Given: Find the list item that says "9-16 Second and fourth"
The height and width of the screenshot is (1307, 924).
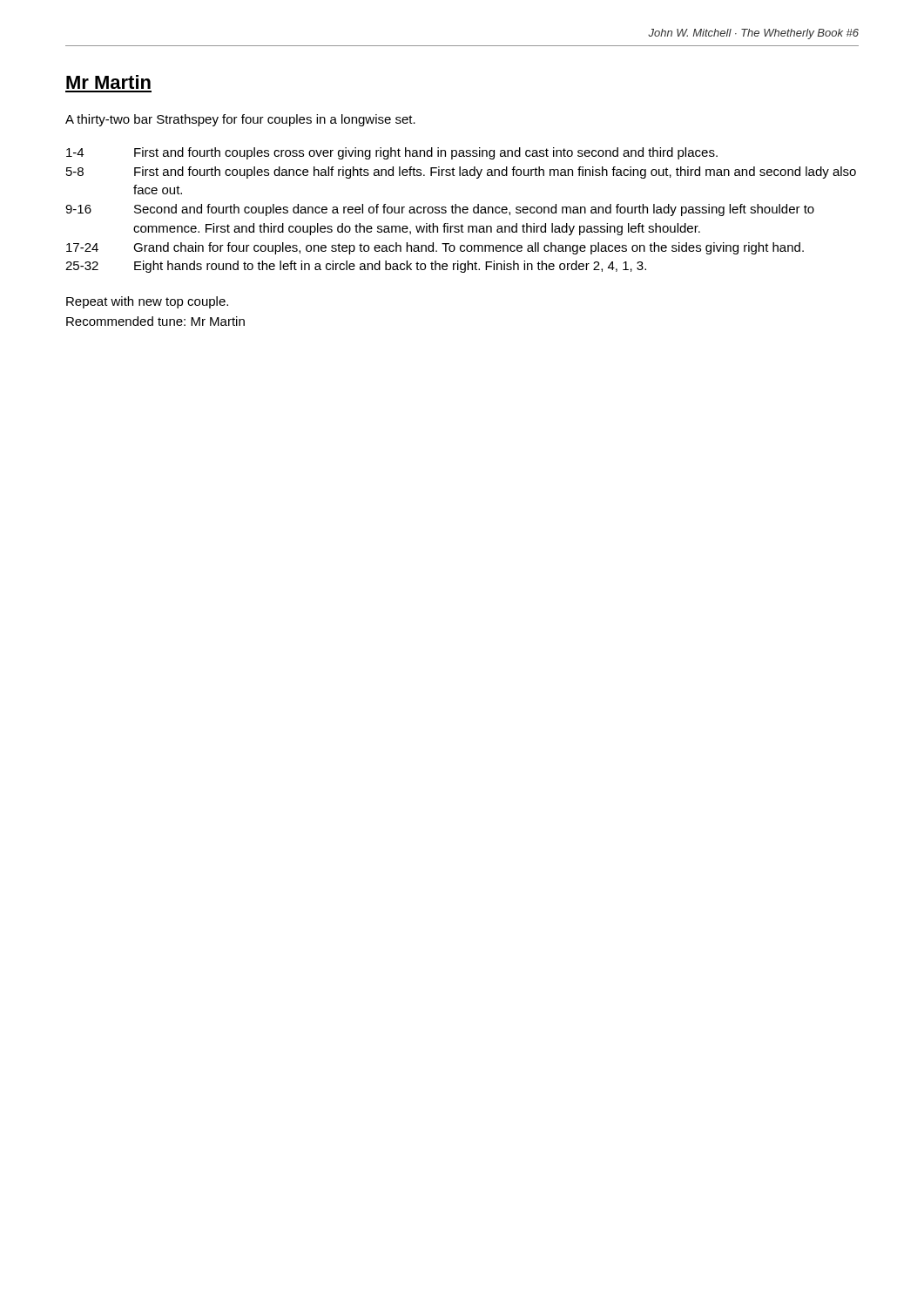Looking at the screenshot, I should pos(462,219).
